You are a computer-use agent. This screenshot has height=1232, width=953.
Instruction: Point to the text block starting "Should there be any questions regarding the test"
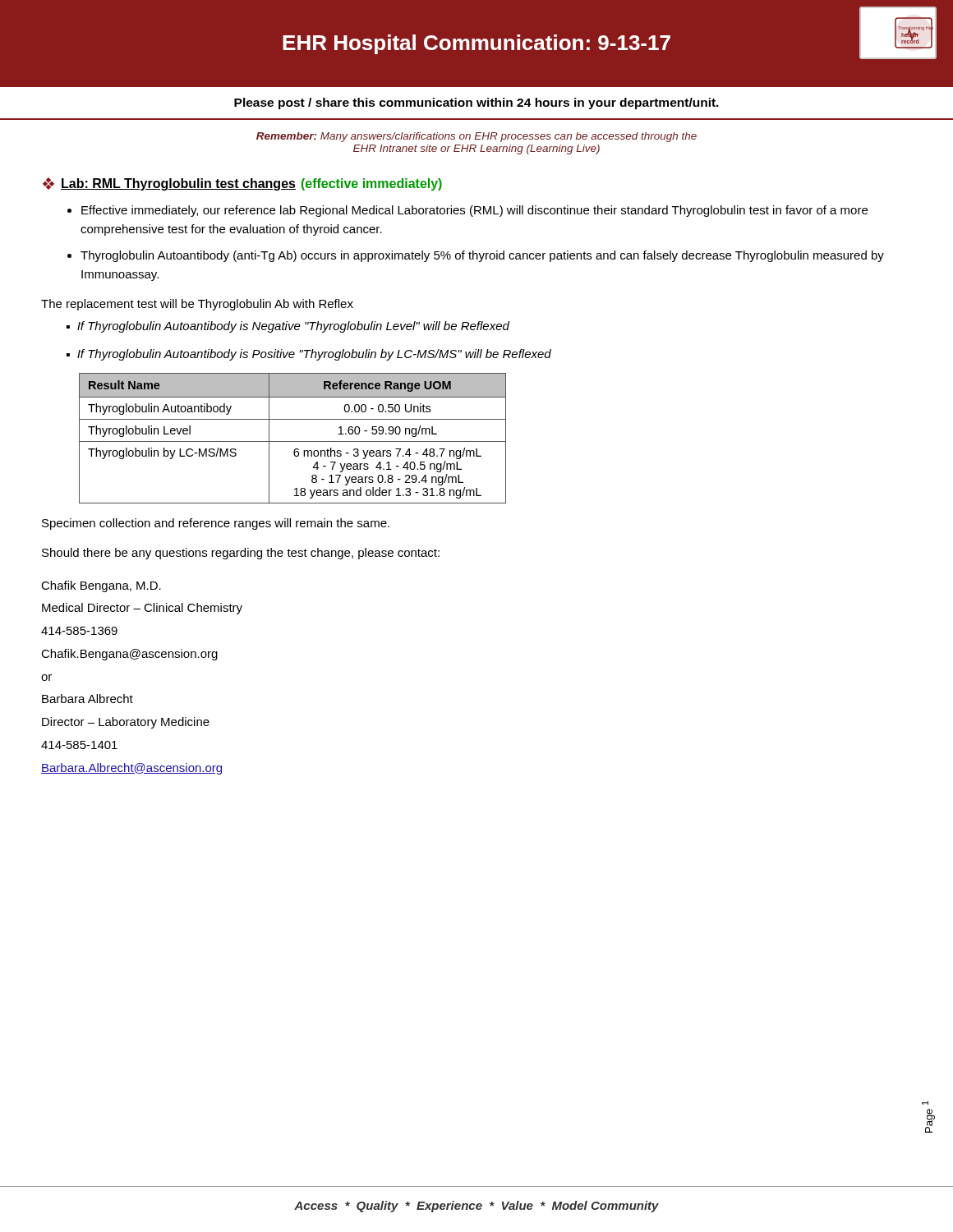pos(241,552)
